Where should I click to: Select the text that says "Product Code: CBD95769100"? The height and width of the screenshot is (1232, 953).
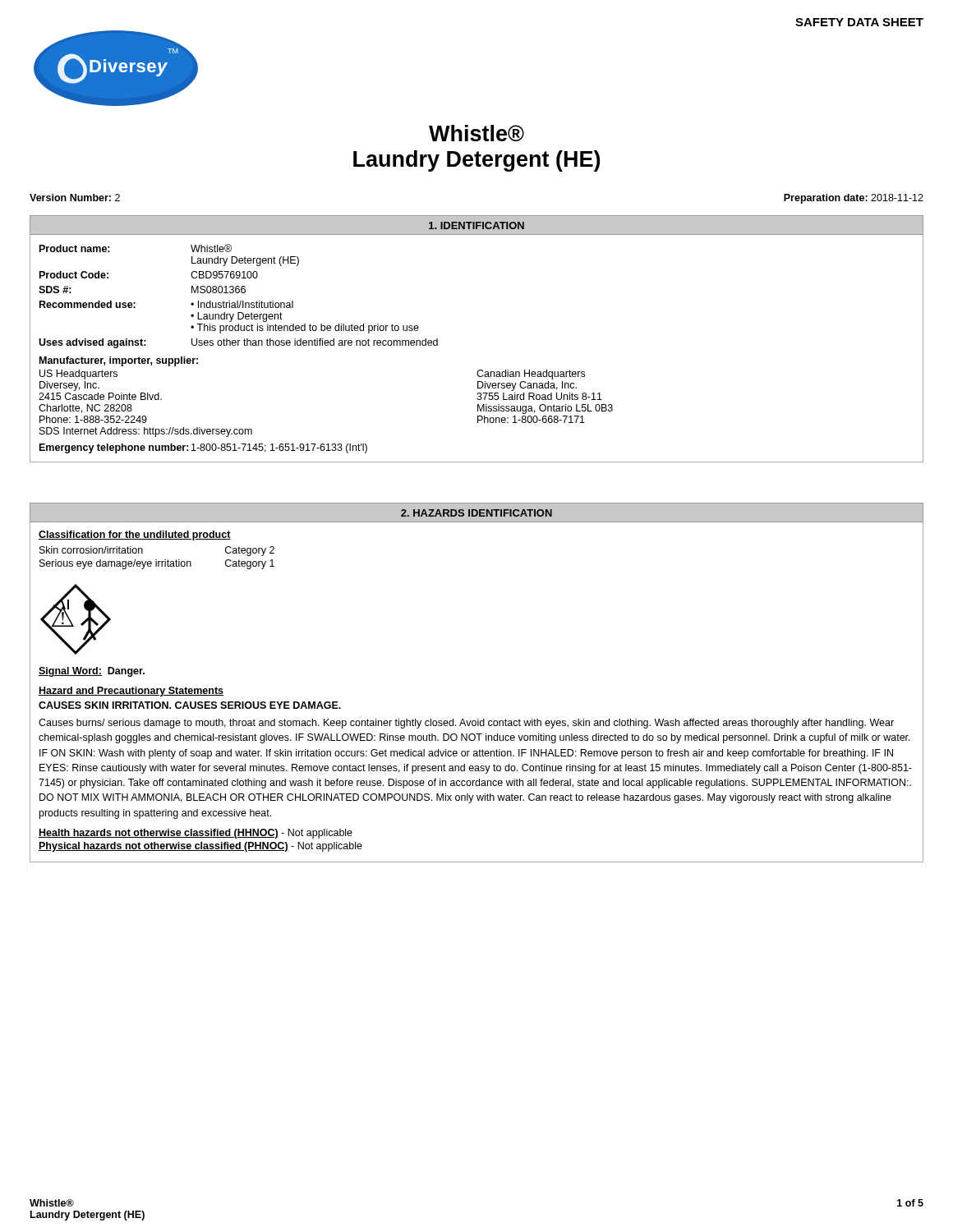[x=69, y=275]
